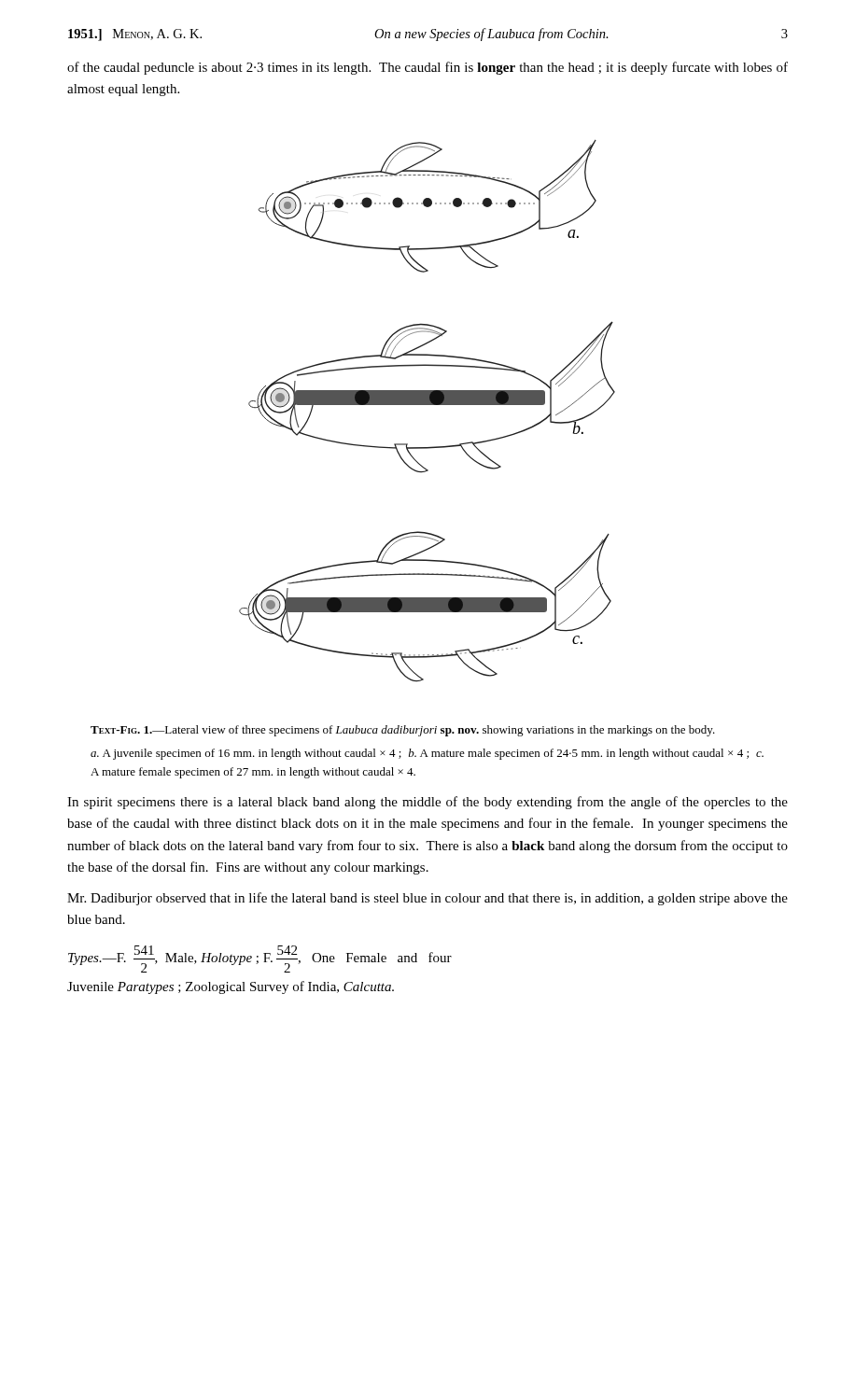Find the element starting "a. A juvenile specimen"
The height and width of the screenshot is (1400, 855).
pyautogui.click(x=428, y=762)
